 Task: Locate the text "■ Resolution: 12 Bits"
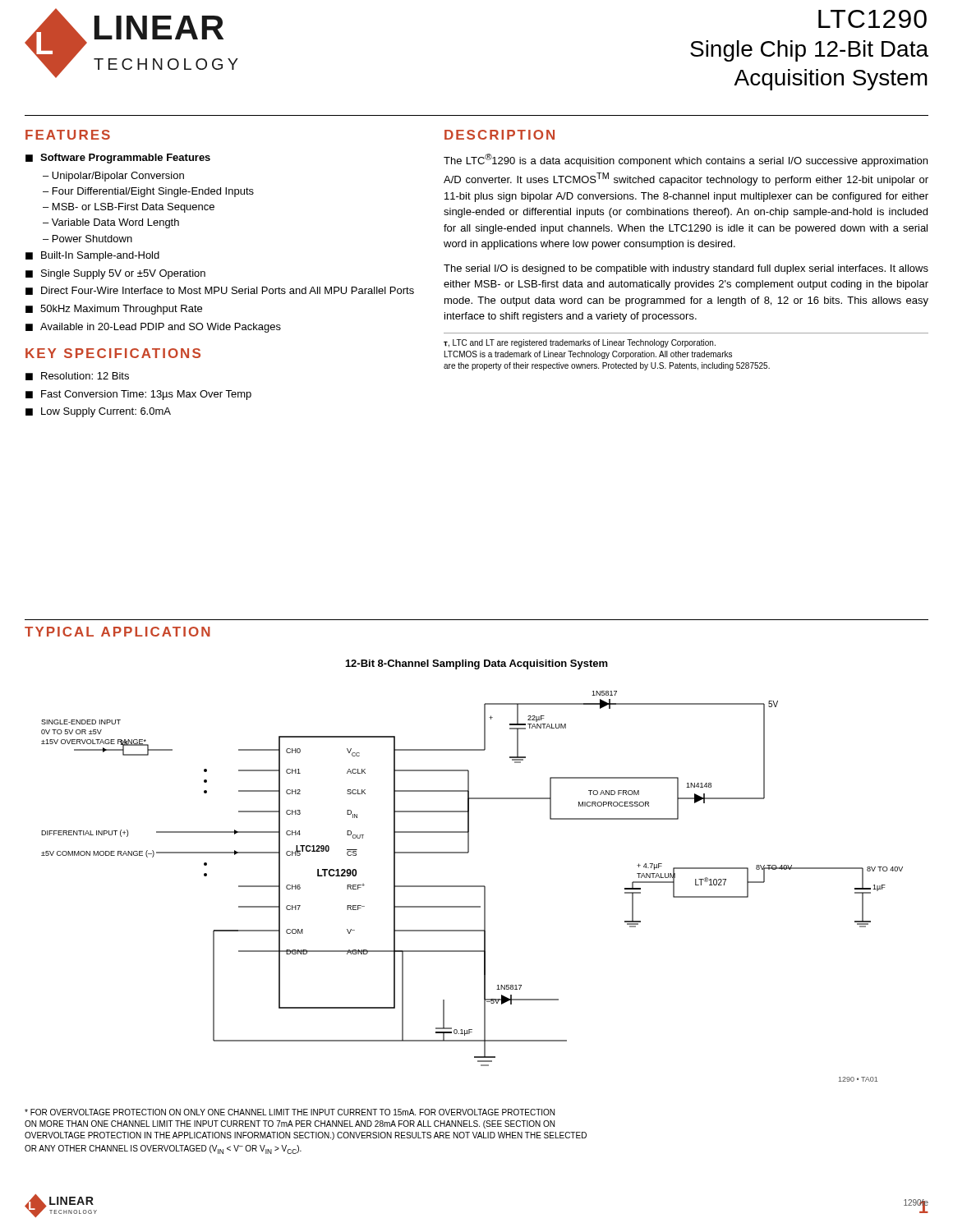pos(77,377)
